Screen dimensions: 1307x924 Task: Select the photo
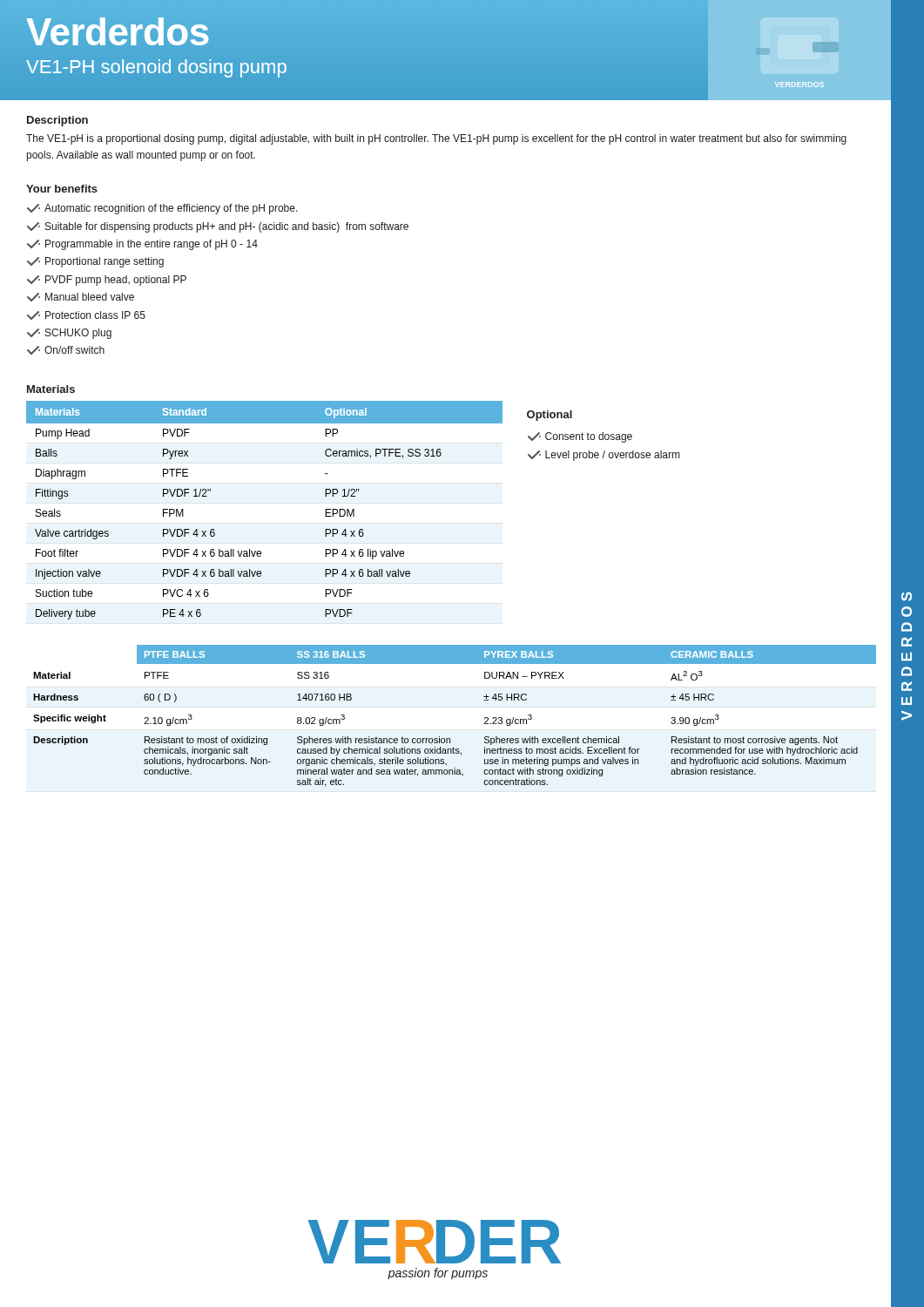799,50
